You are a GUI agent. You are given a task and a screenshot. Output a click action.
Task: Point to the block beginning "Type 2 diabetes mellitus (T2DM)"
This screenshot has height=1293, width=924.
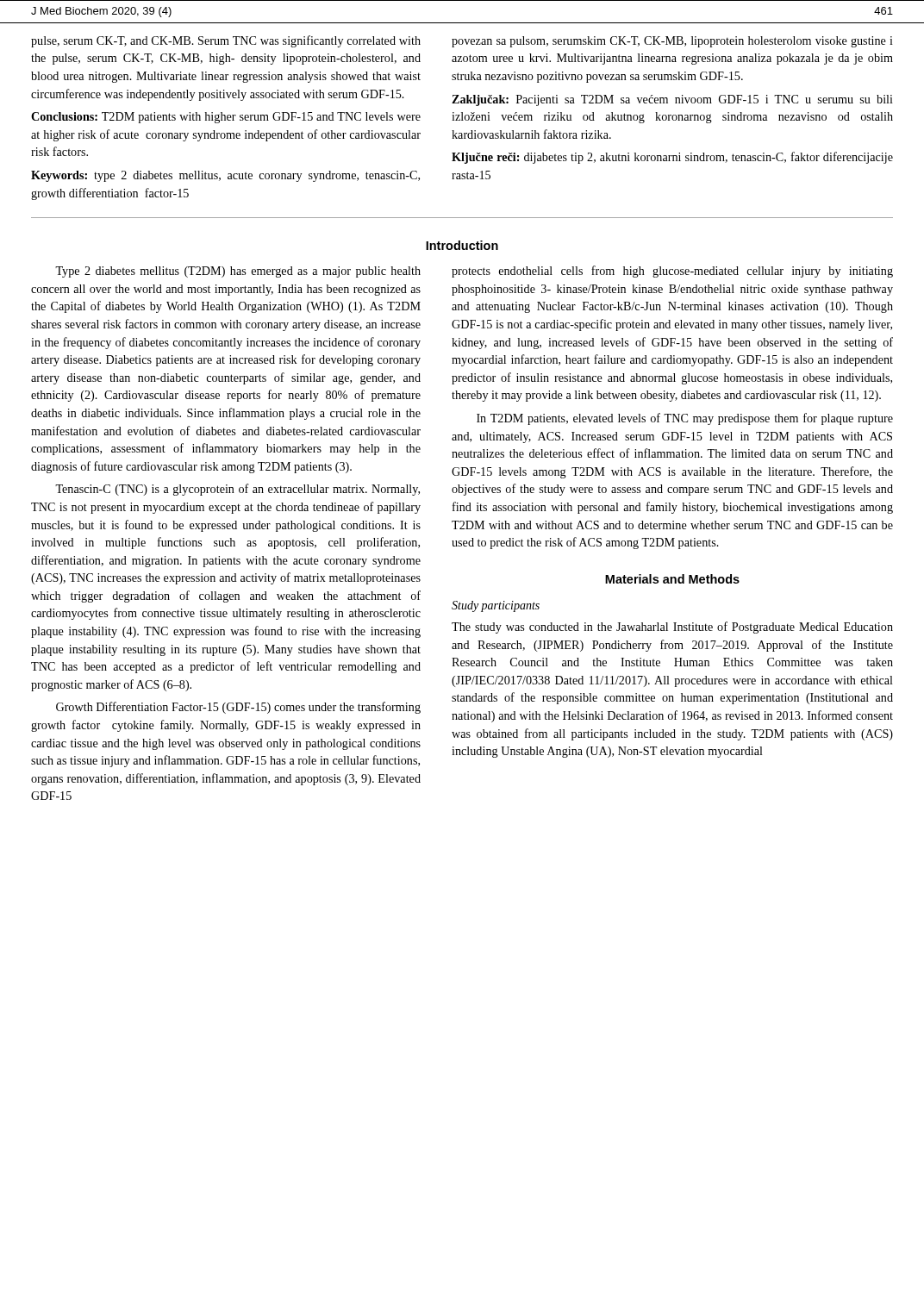(226, 534)
